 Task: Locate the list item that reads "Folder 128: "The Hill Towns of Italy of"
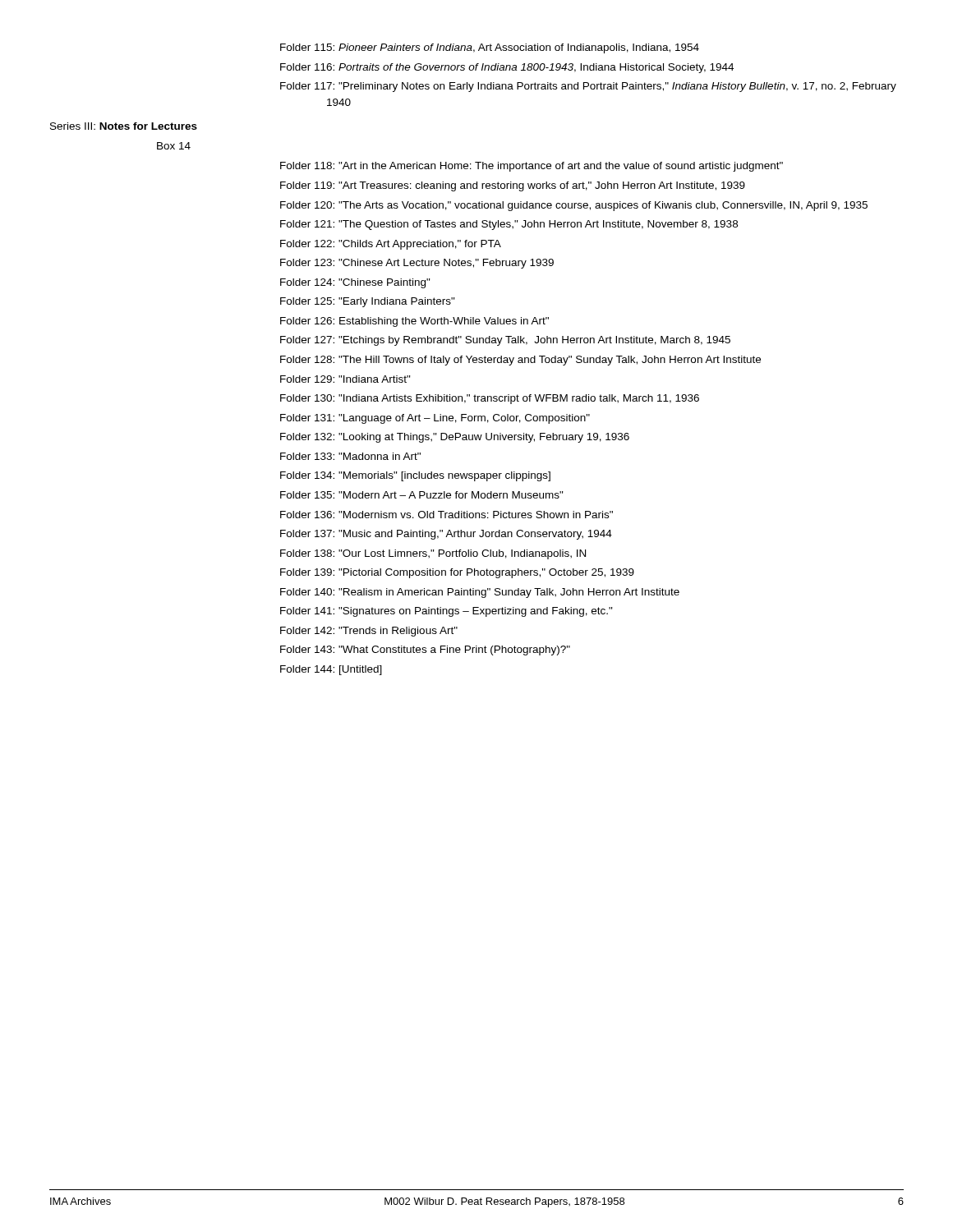pos(592,360)
